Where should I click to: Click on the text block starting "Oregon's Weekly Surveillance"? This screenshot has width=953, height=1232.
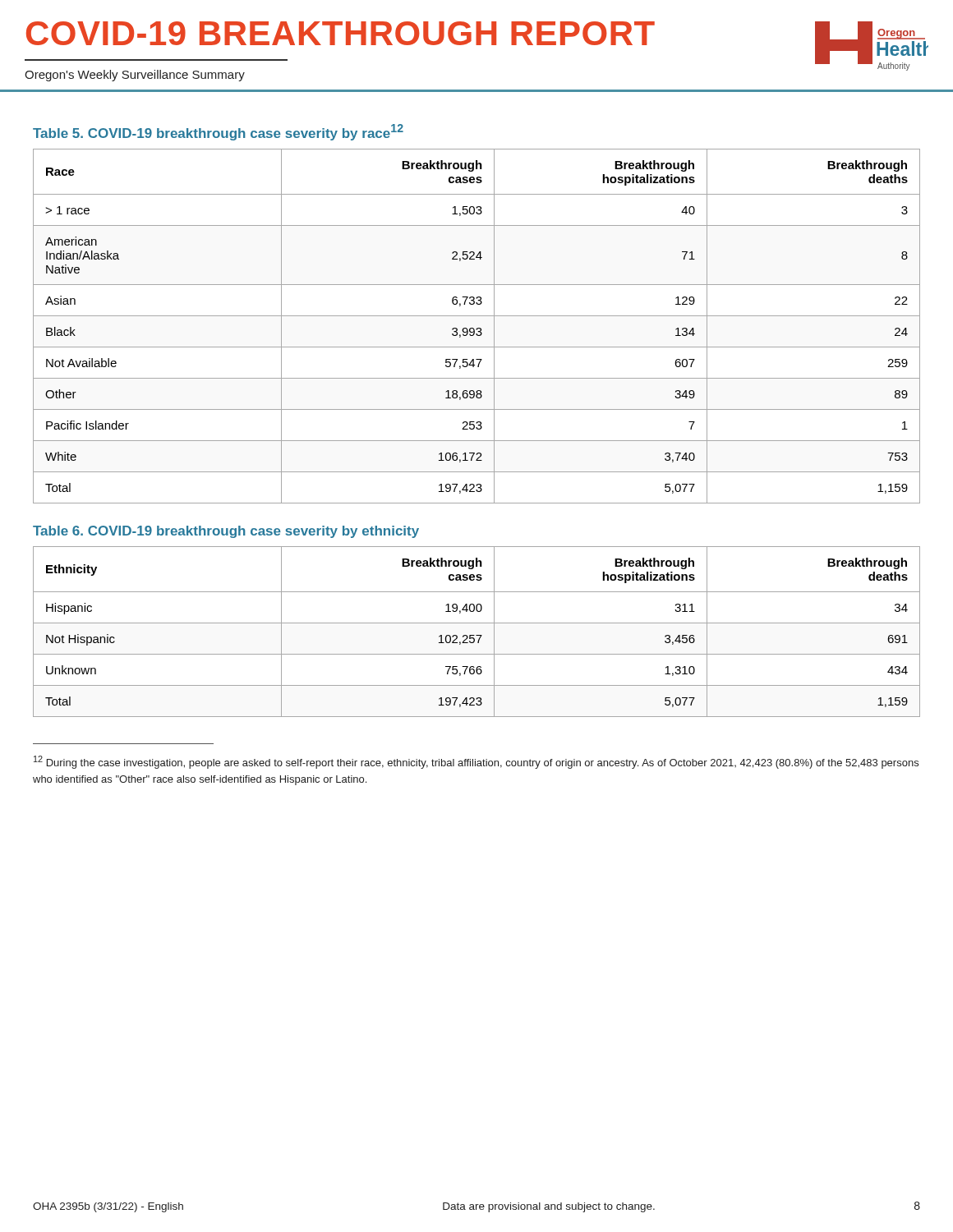(x=135, y=74)
